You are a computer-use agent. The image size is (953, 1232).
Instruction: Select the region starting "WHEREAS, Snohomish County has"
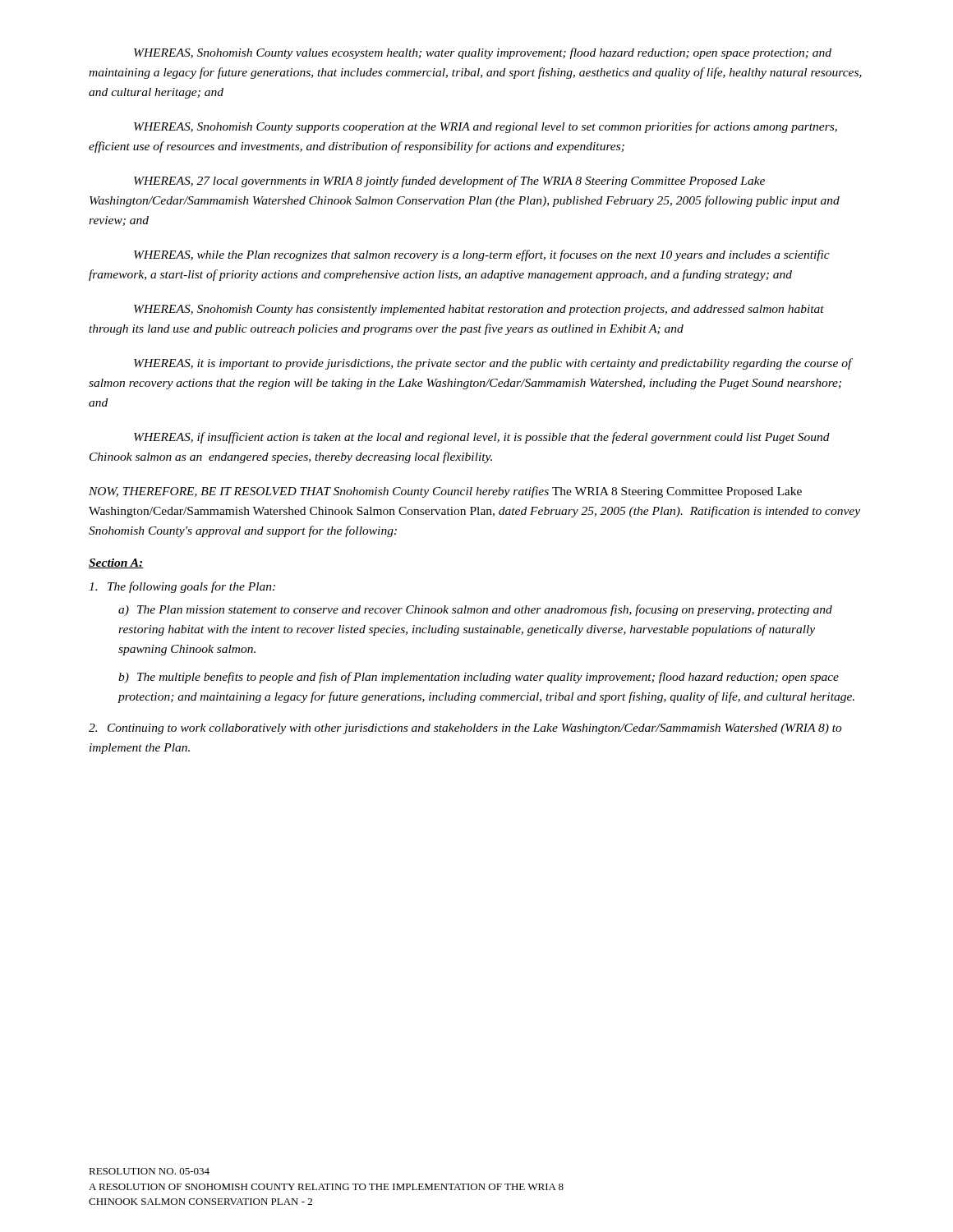[476, 319]
